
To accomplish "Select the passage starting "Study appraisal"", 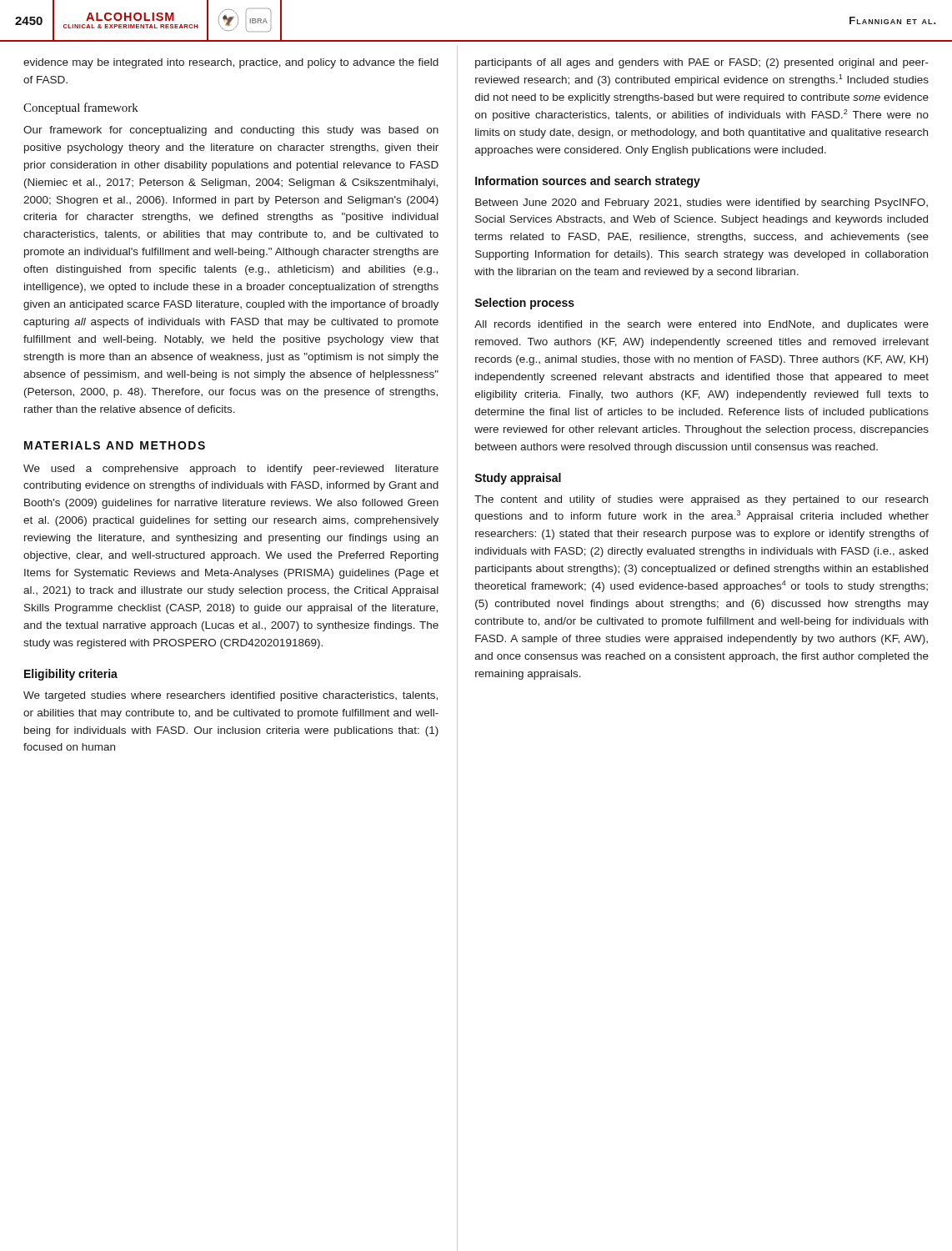I will point(518,477).
